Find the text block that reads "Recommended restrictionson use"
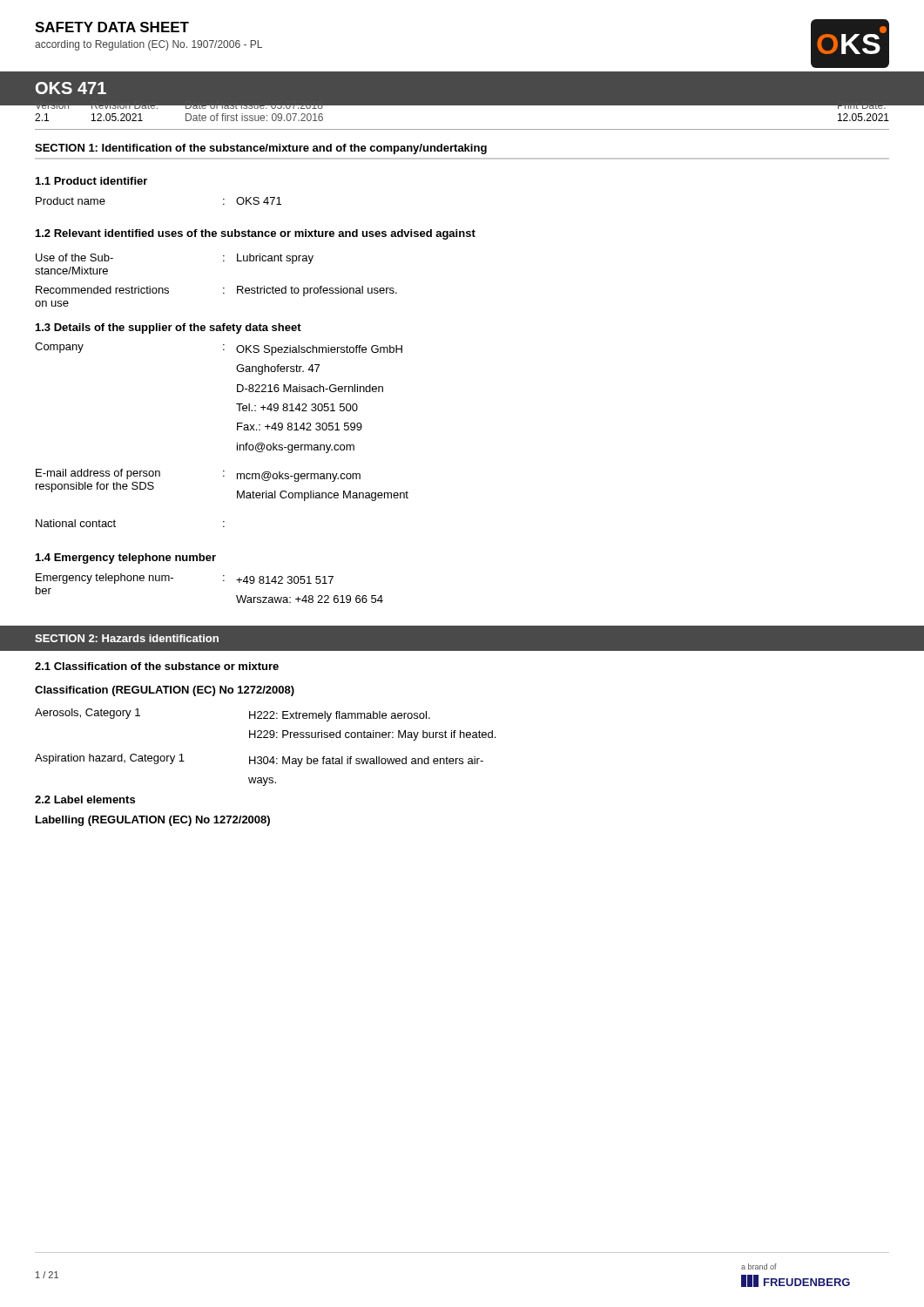 tap(216, 296)
